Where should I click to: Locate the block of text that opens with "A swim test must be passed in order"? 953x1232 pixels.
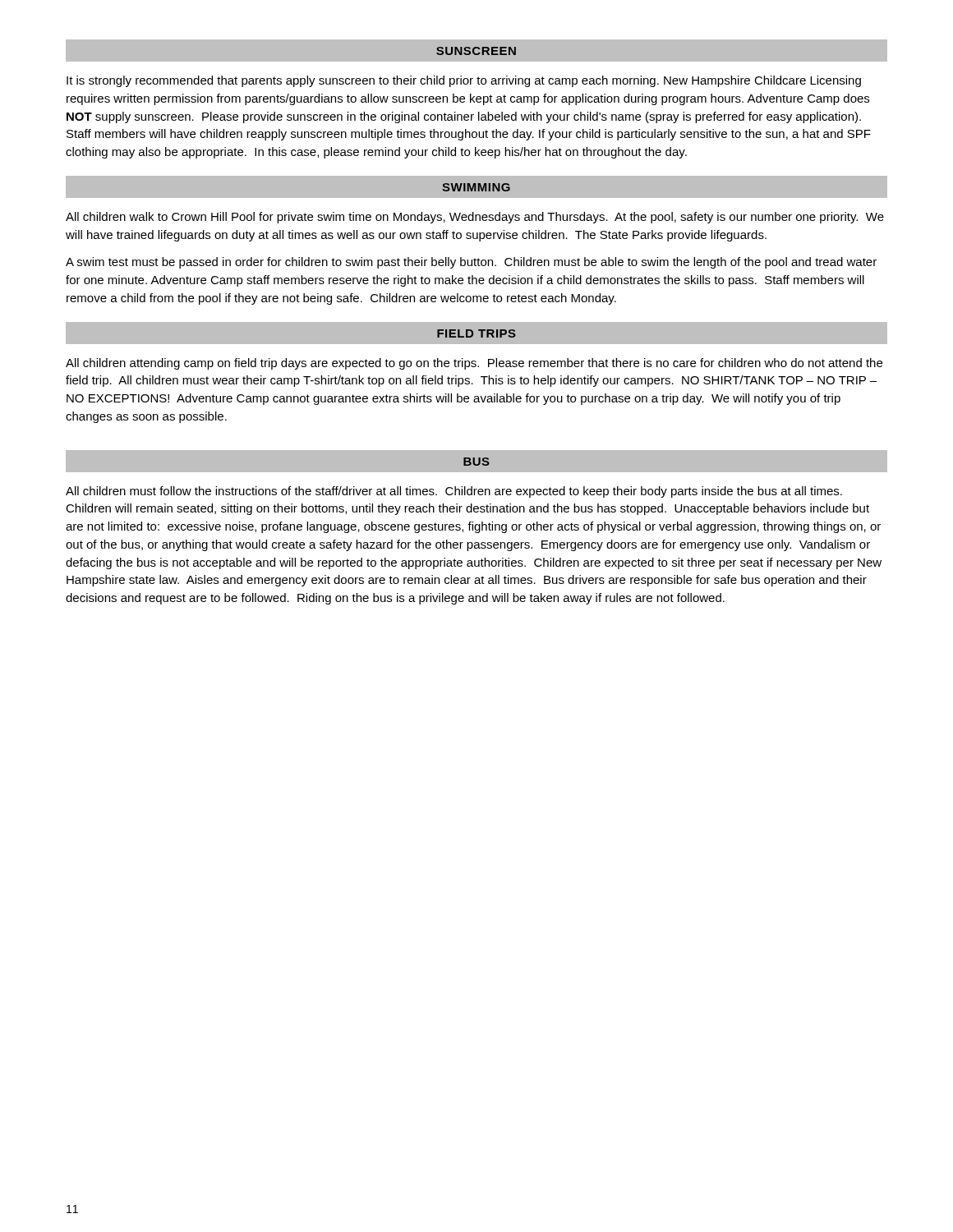[x=471, y=280]
